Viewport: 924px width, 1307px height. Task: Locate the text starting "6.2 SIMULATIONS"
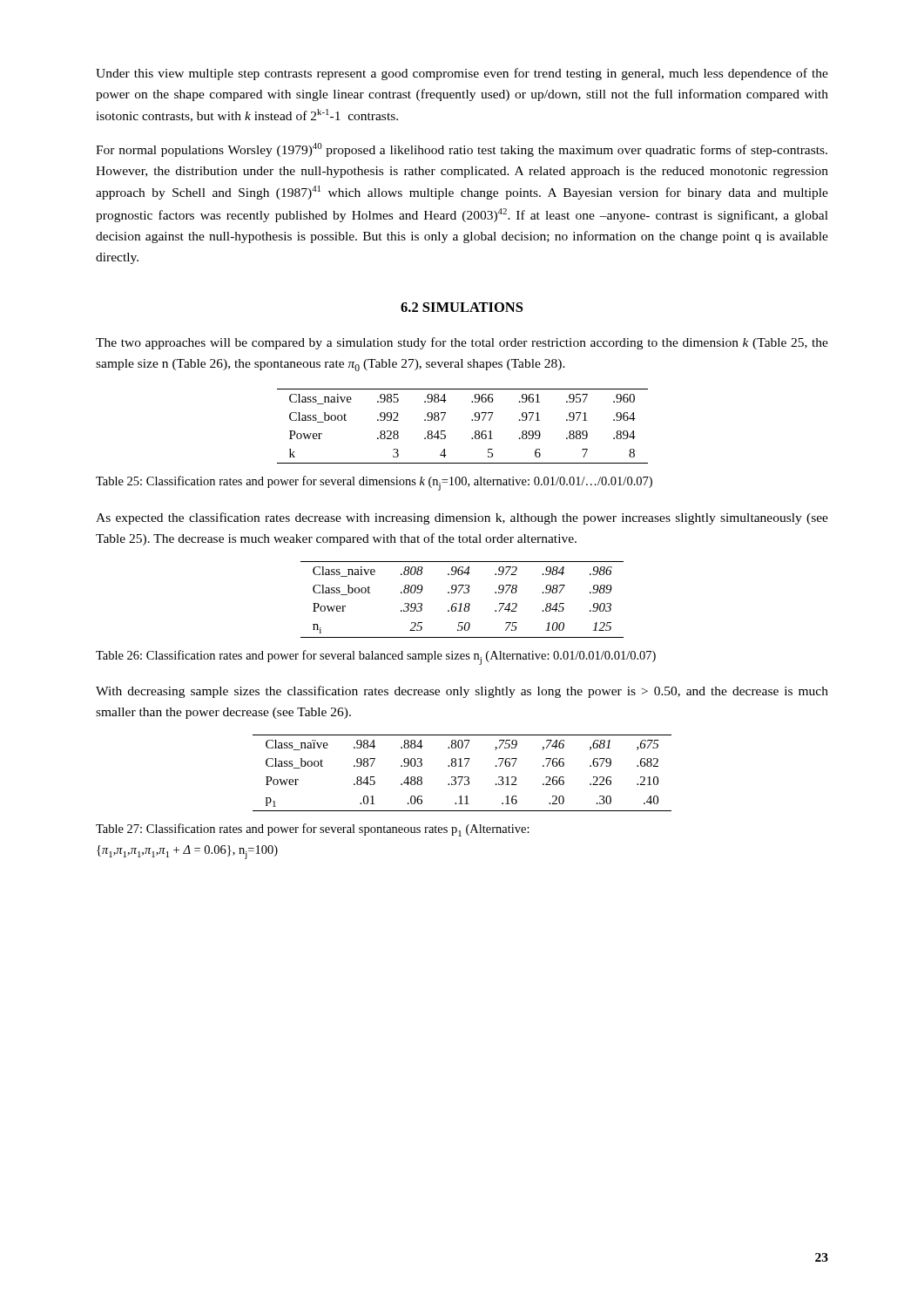click(x=462, y=307)
